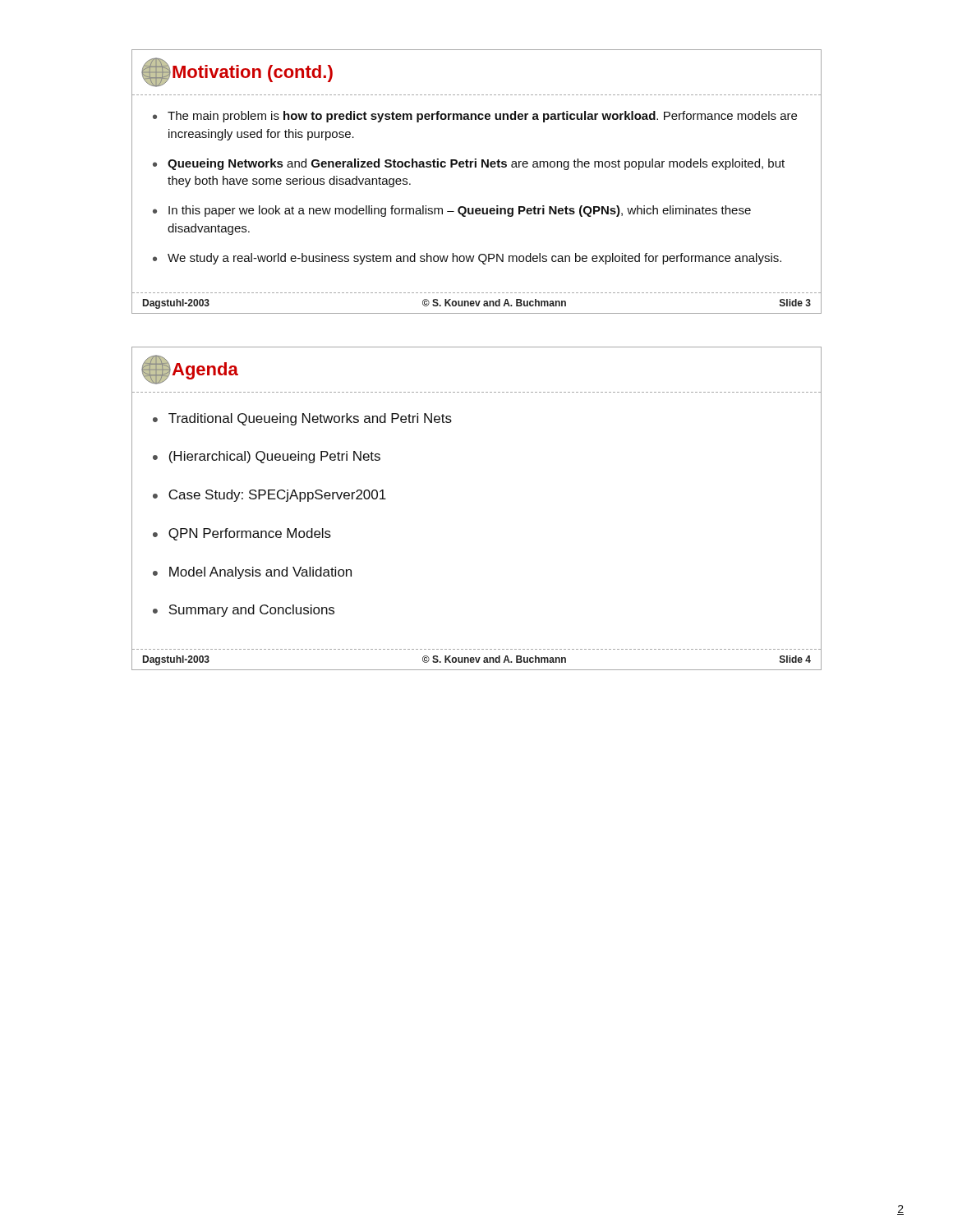Click on the list item containing "• Case Study: SPECjAppServer2001"
The height and width of the screenshot is (1232, 953).
click(x=269, y=496)
